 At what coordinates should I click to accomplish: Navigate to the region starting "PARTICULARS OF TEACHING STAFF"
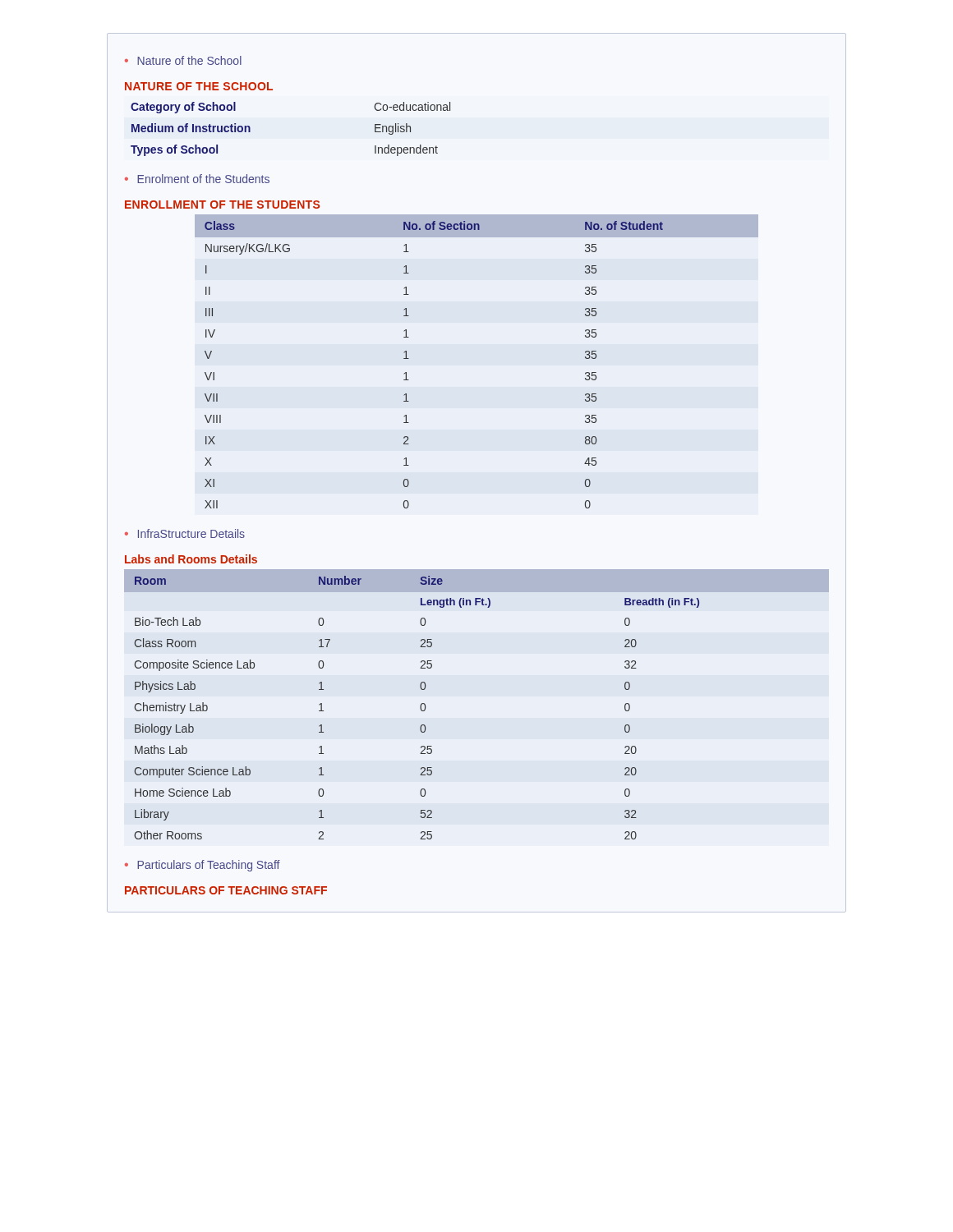pos(226,890)
